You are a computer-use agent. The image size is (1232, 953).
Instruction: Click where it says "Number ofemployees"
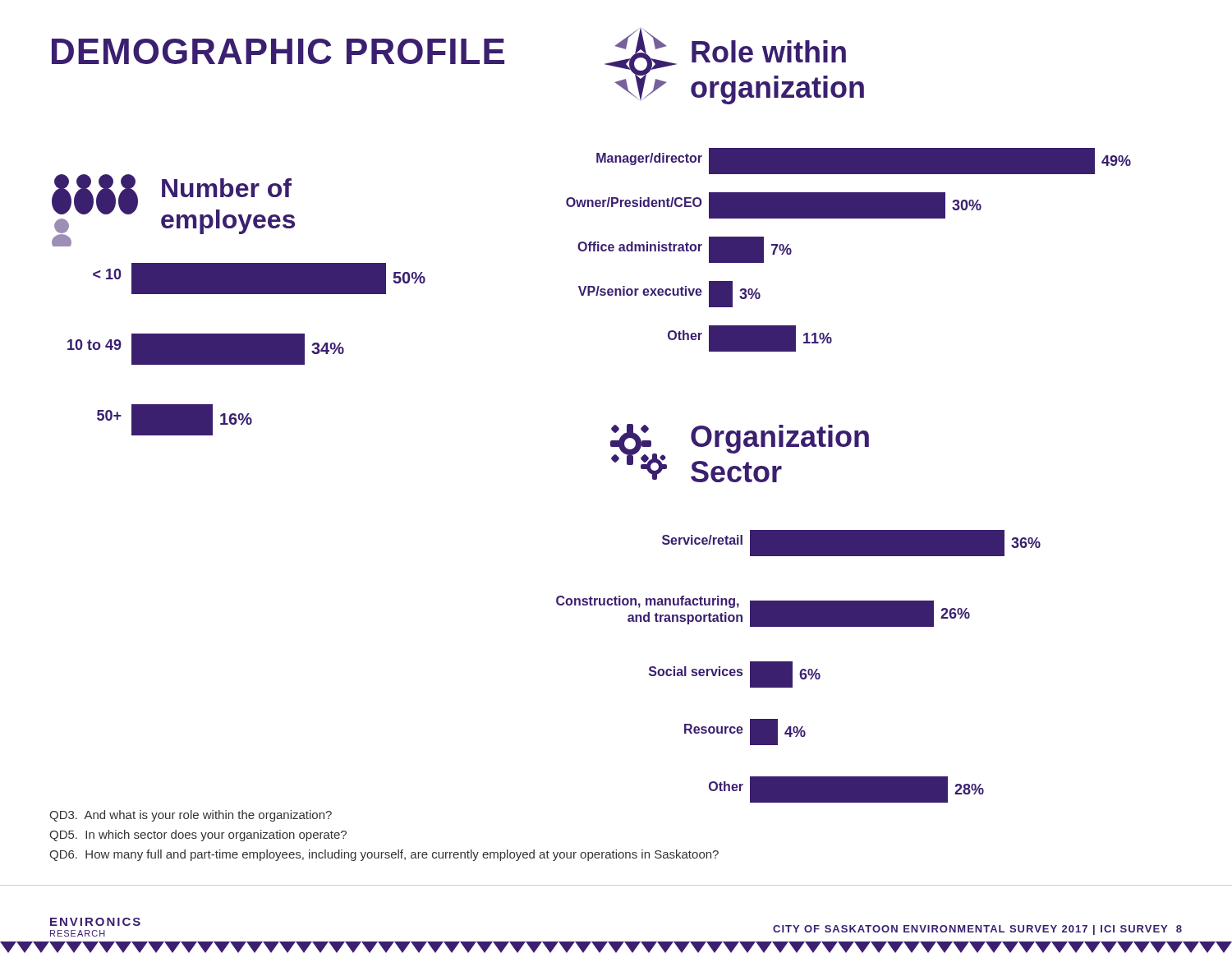tap(228, 204)
